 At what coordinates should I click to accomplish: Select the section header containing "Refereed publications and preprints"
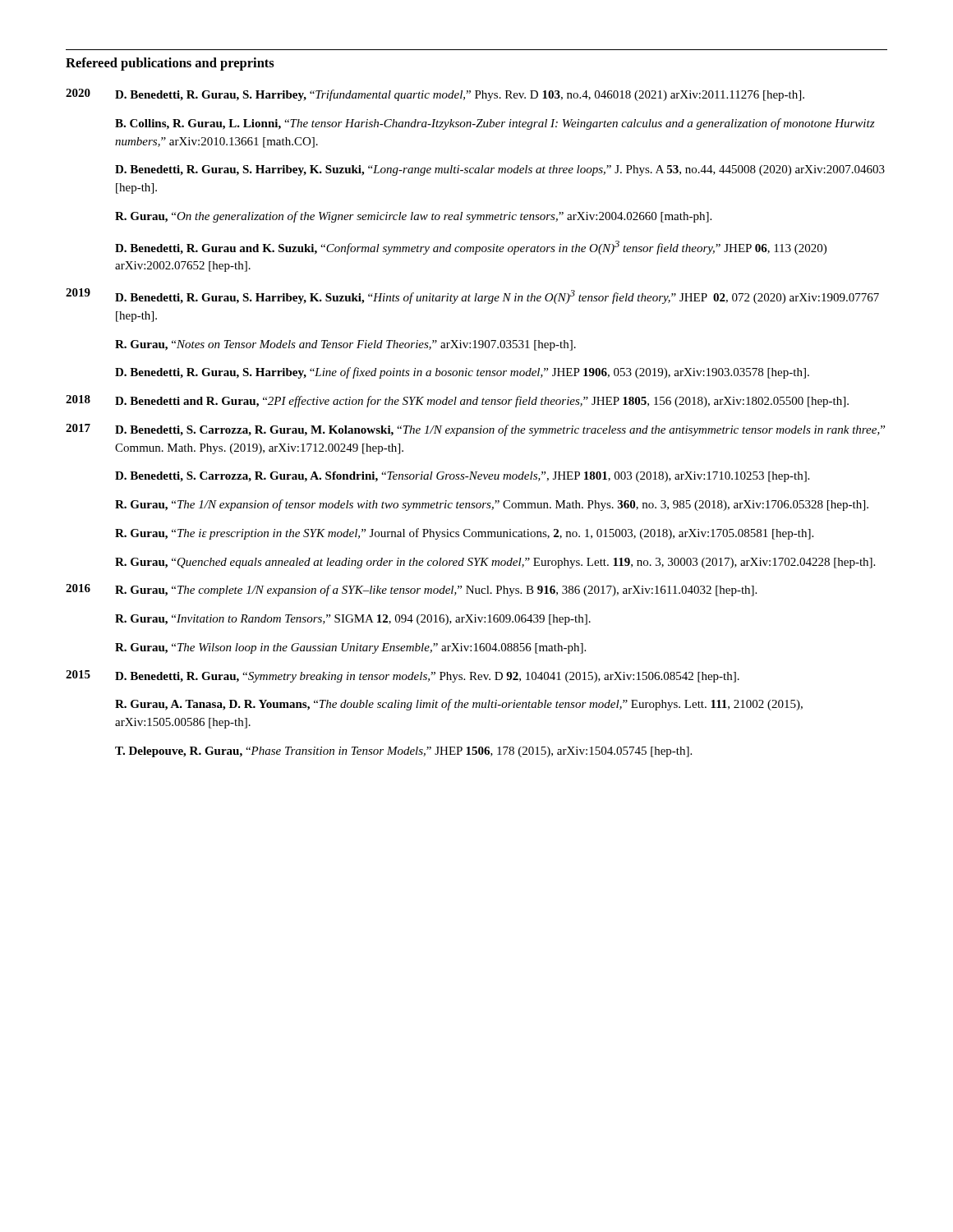(170, 64)
